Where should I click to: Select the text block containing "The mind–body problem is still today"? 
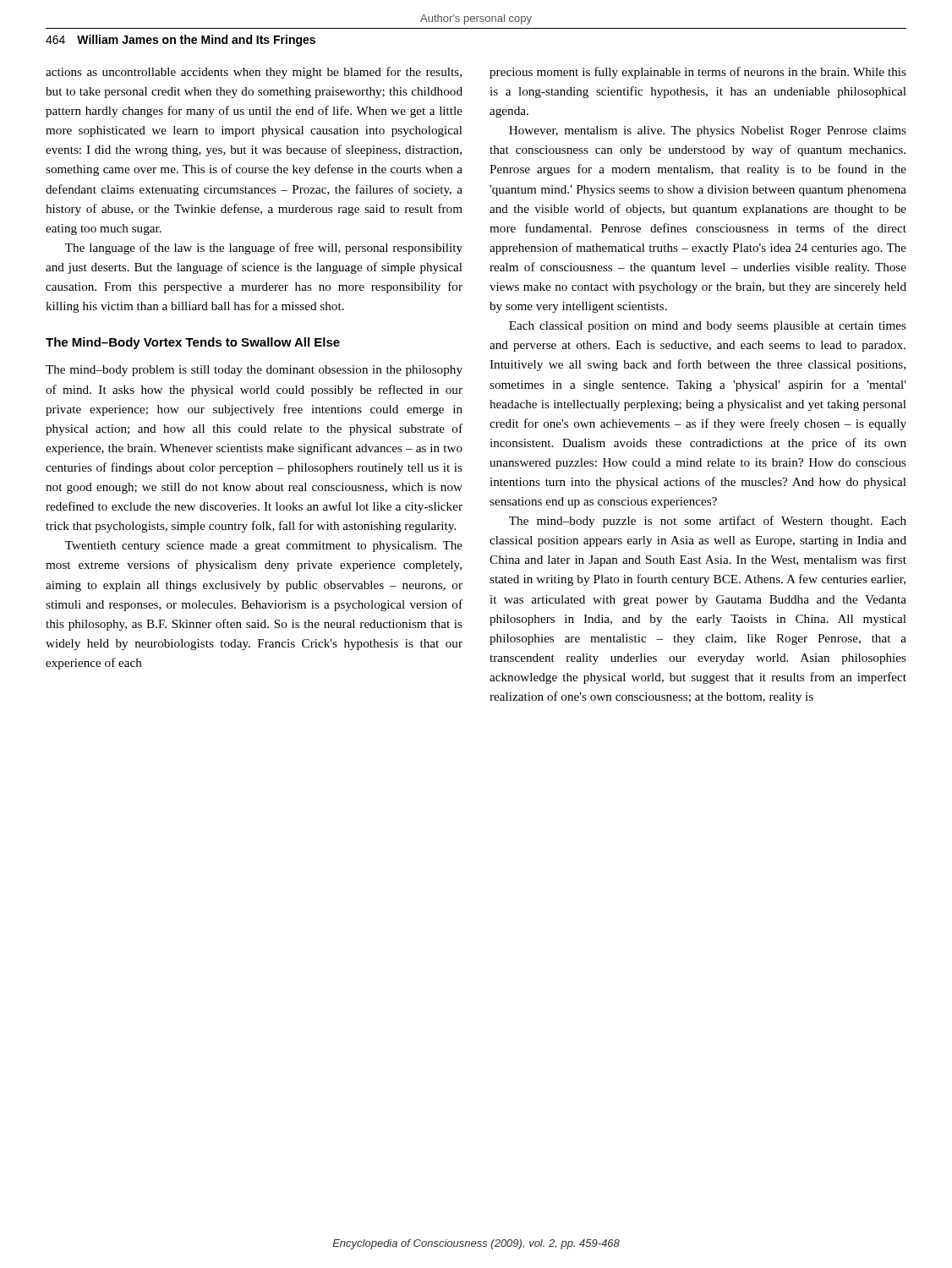tap(254, 447)
